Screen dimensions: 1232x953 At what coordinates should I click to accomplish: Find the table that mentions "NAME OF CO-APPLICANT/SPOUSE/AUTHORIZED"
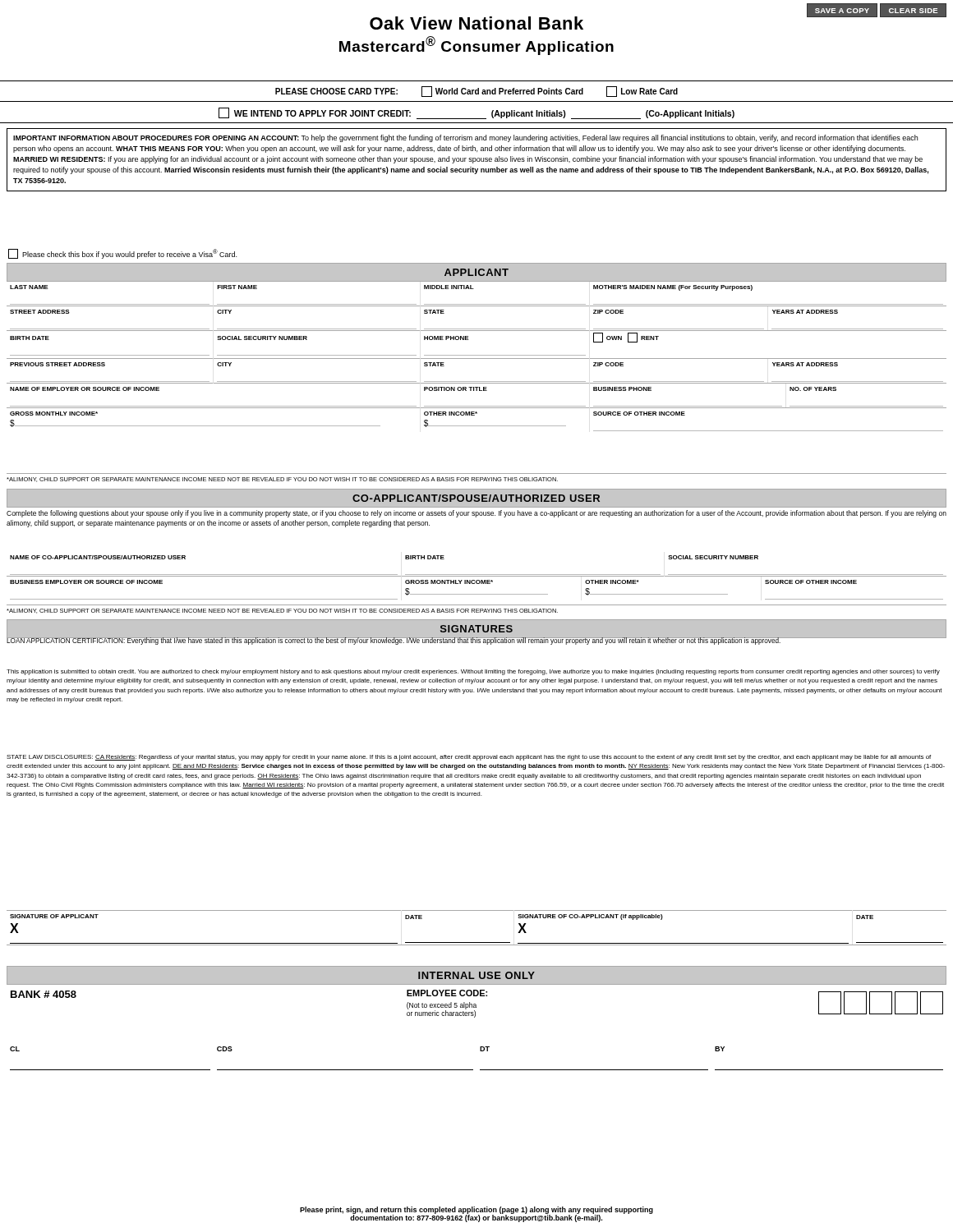point(476,576)
